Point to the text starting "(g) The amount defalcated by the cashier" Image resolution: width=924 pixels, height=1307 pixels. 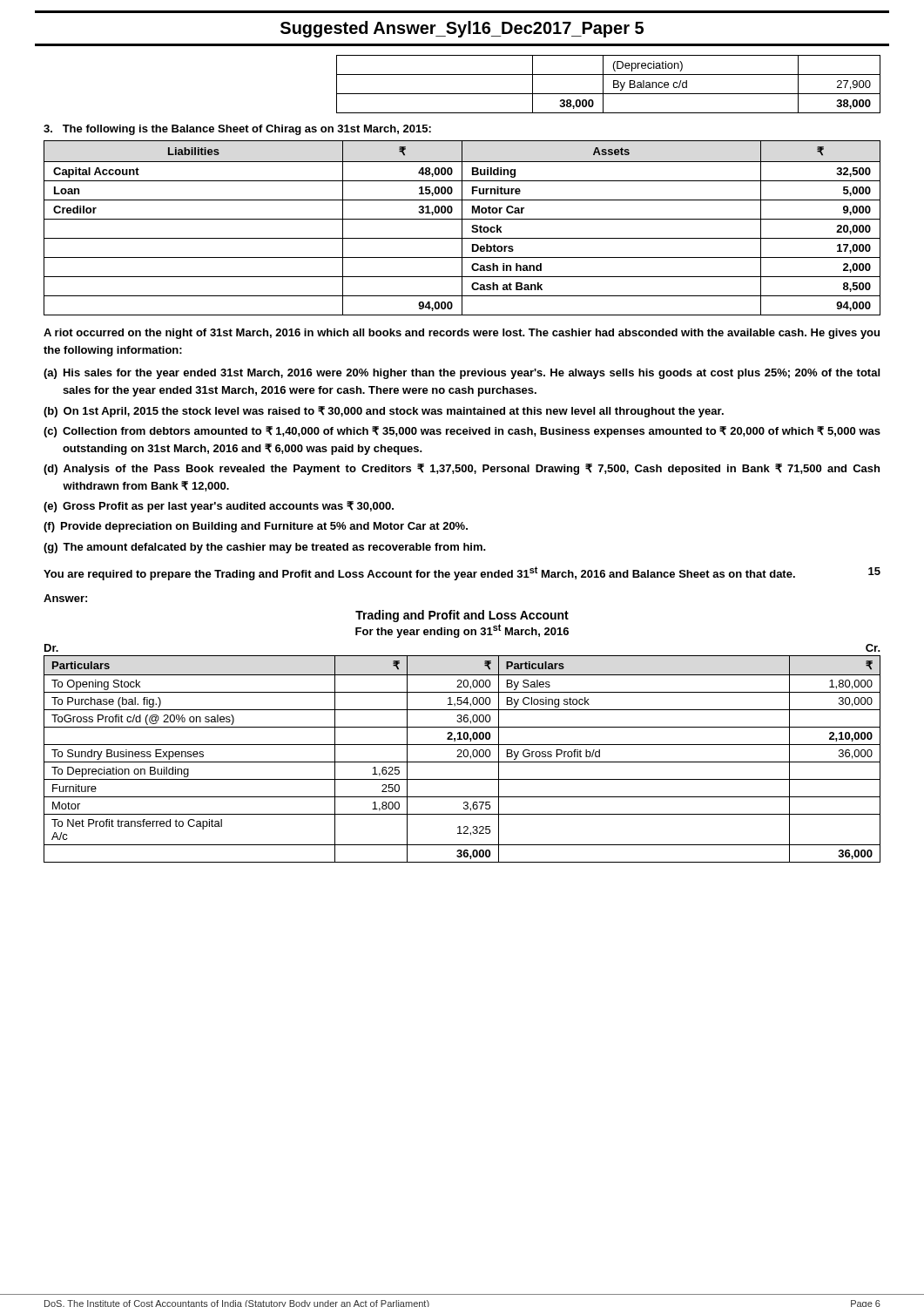(265, 547)
